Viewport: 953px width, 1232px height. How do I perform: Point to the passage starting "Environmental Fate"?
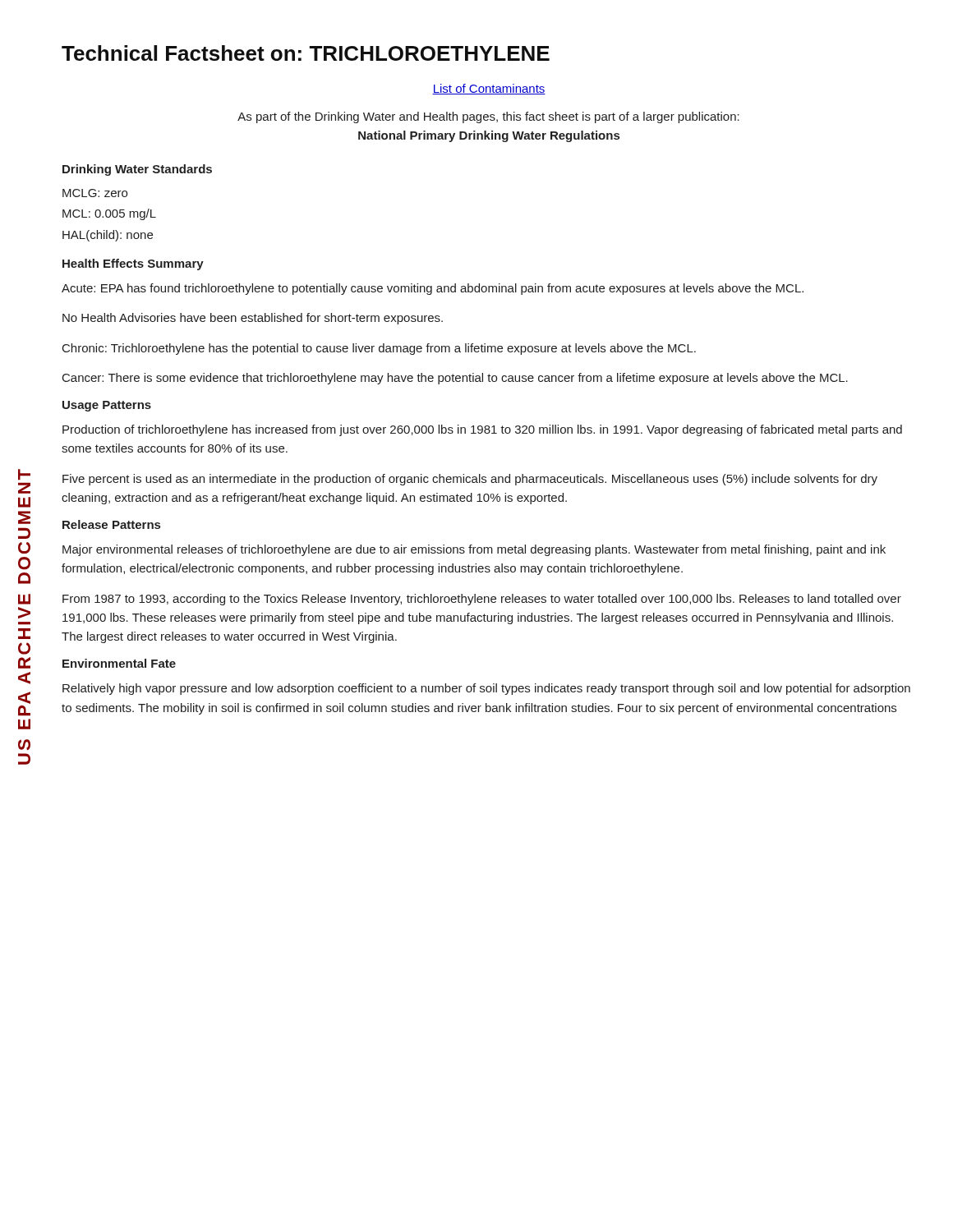point(119,663)
